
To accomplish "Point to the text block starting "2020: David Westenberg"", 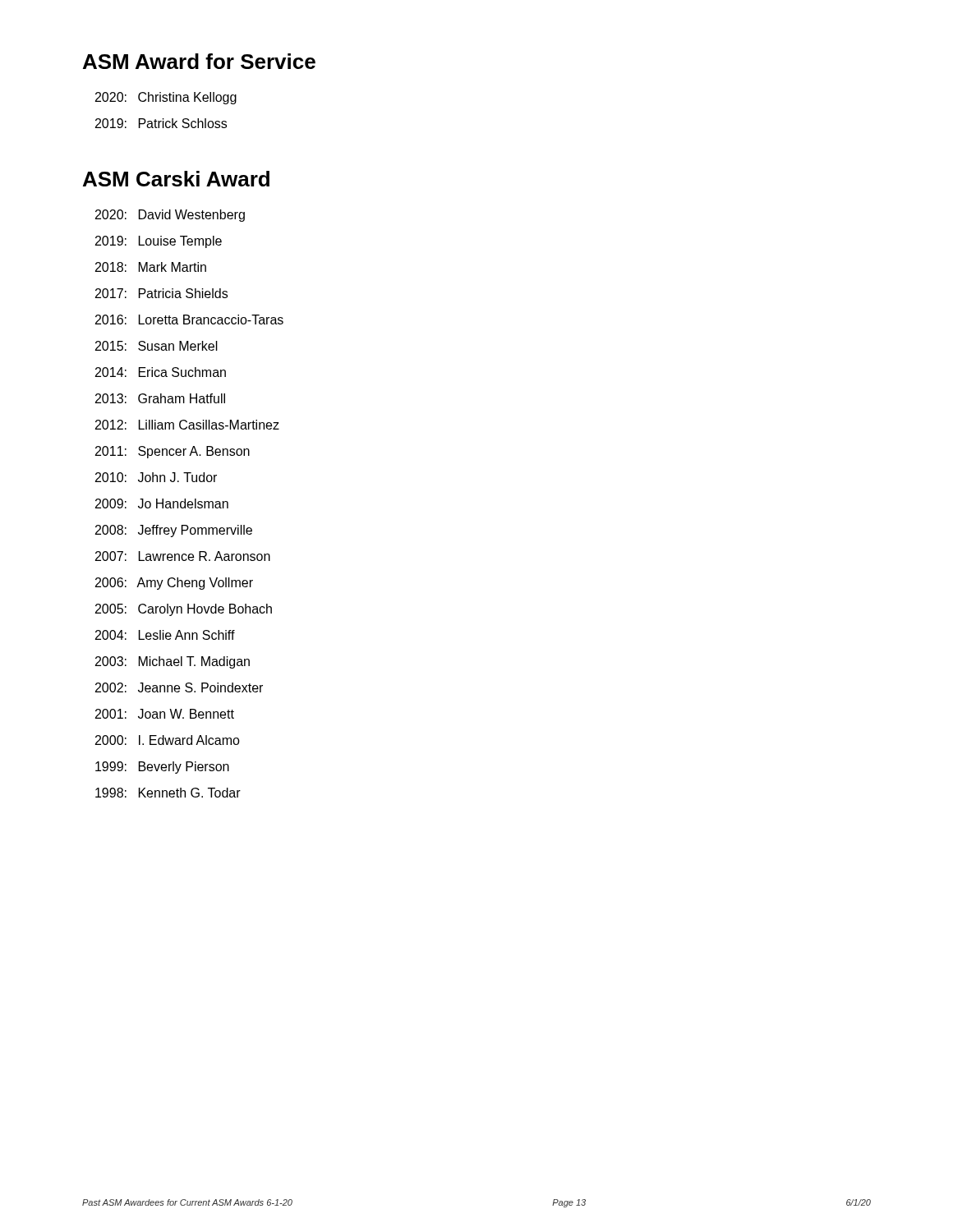I will coord(164,215).
